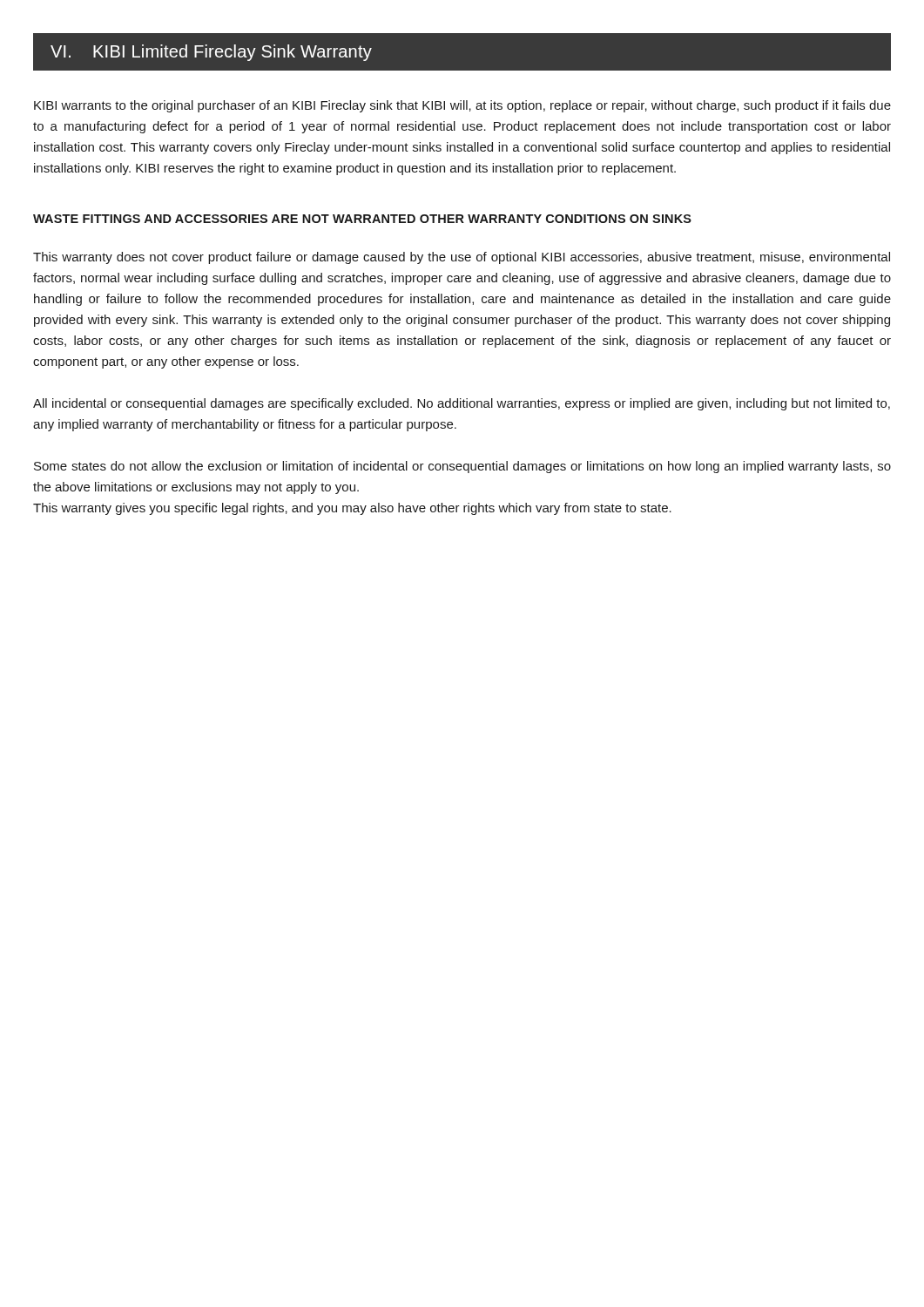Click on the passage starting "All incidental or consequential"
Screen dimensions: 1307x924
462,413
